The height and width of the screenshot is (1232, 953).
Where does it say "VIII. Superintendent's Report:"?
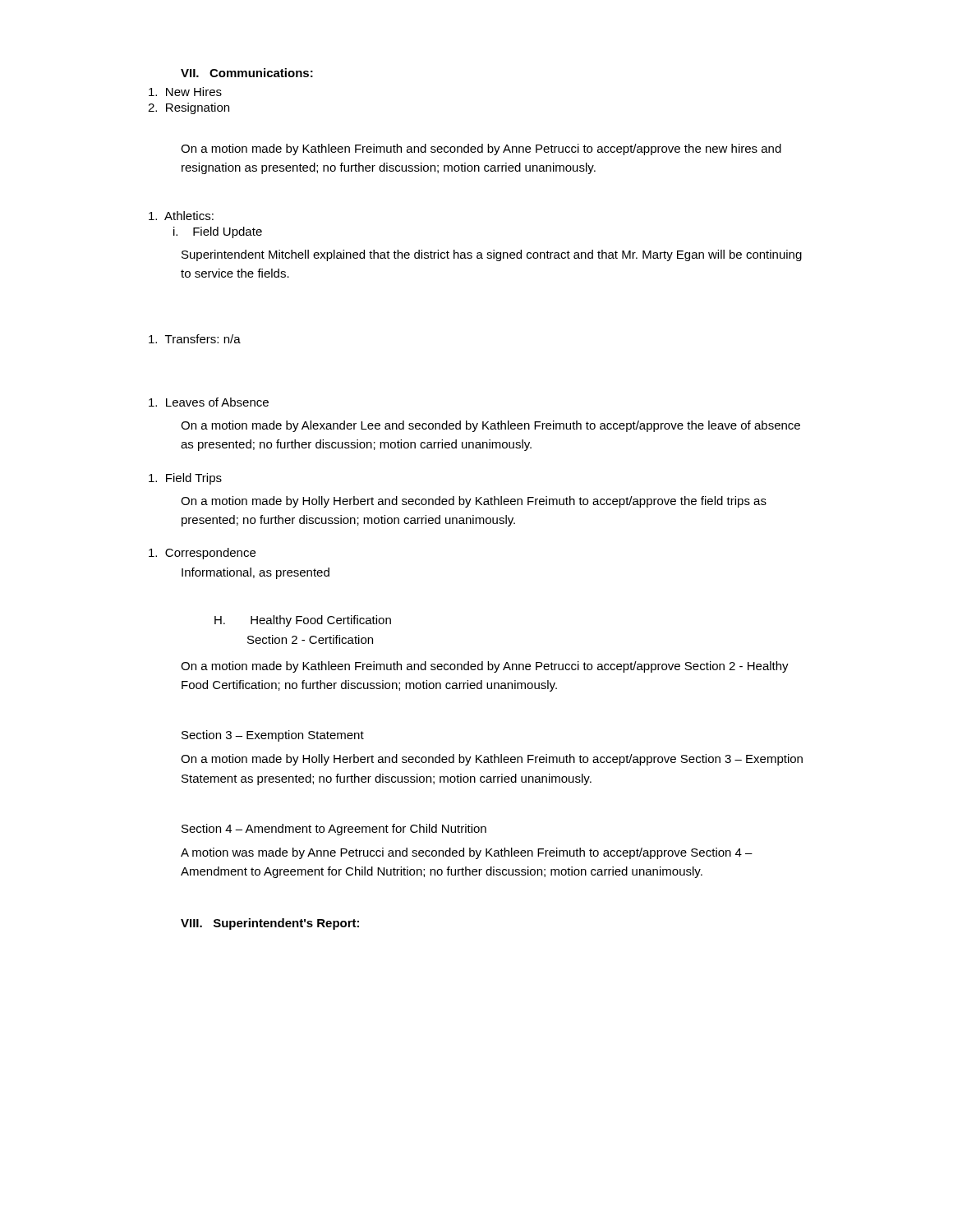tap(271, 922)
